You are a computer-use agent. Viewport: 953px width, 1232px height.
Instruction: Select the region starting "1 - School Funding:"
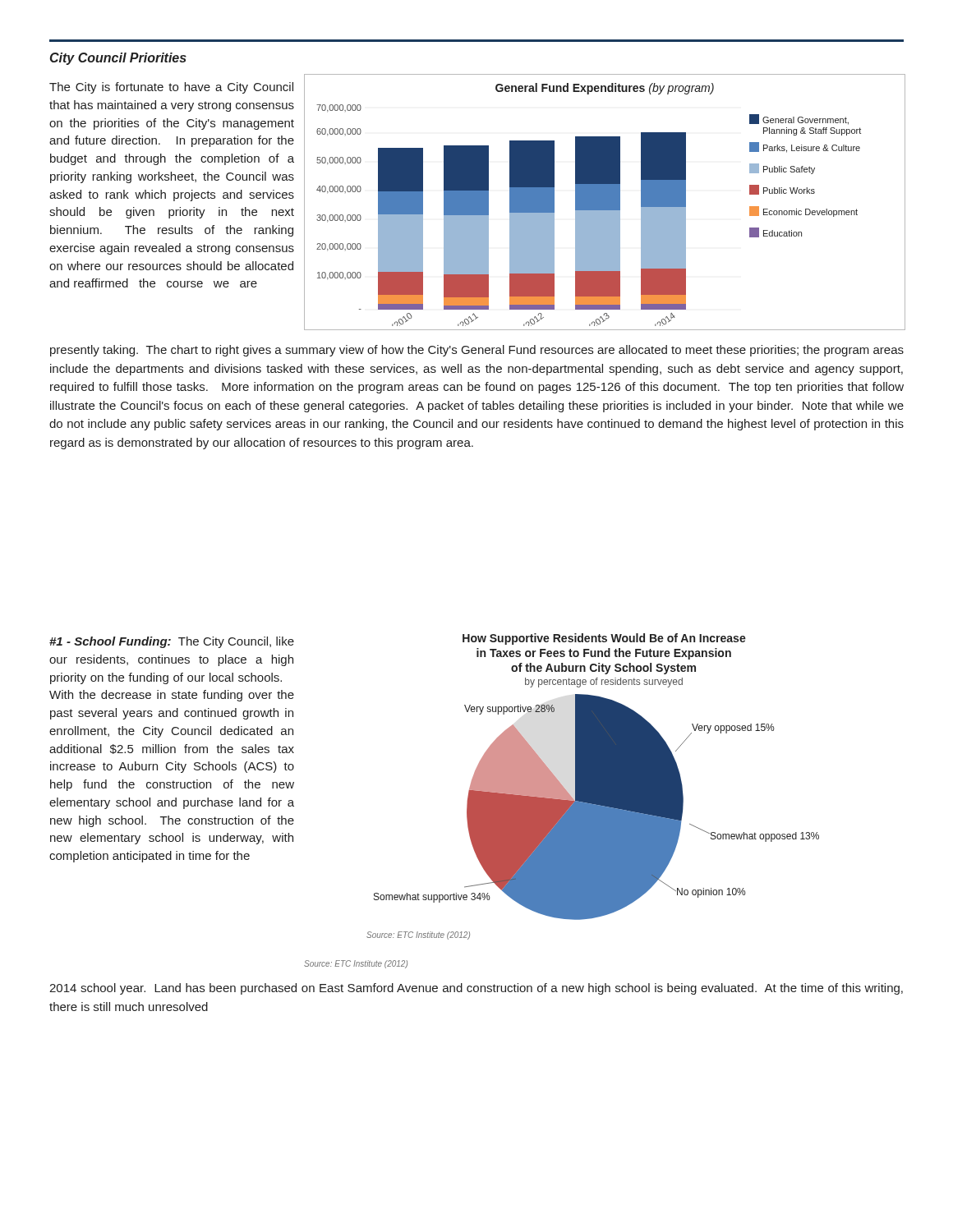172,749
